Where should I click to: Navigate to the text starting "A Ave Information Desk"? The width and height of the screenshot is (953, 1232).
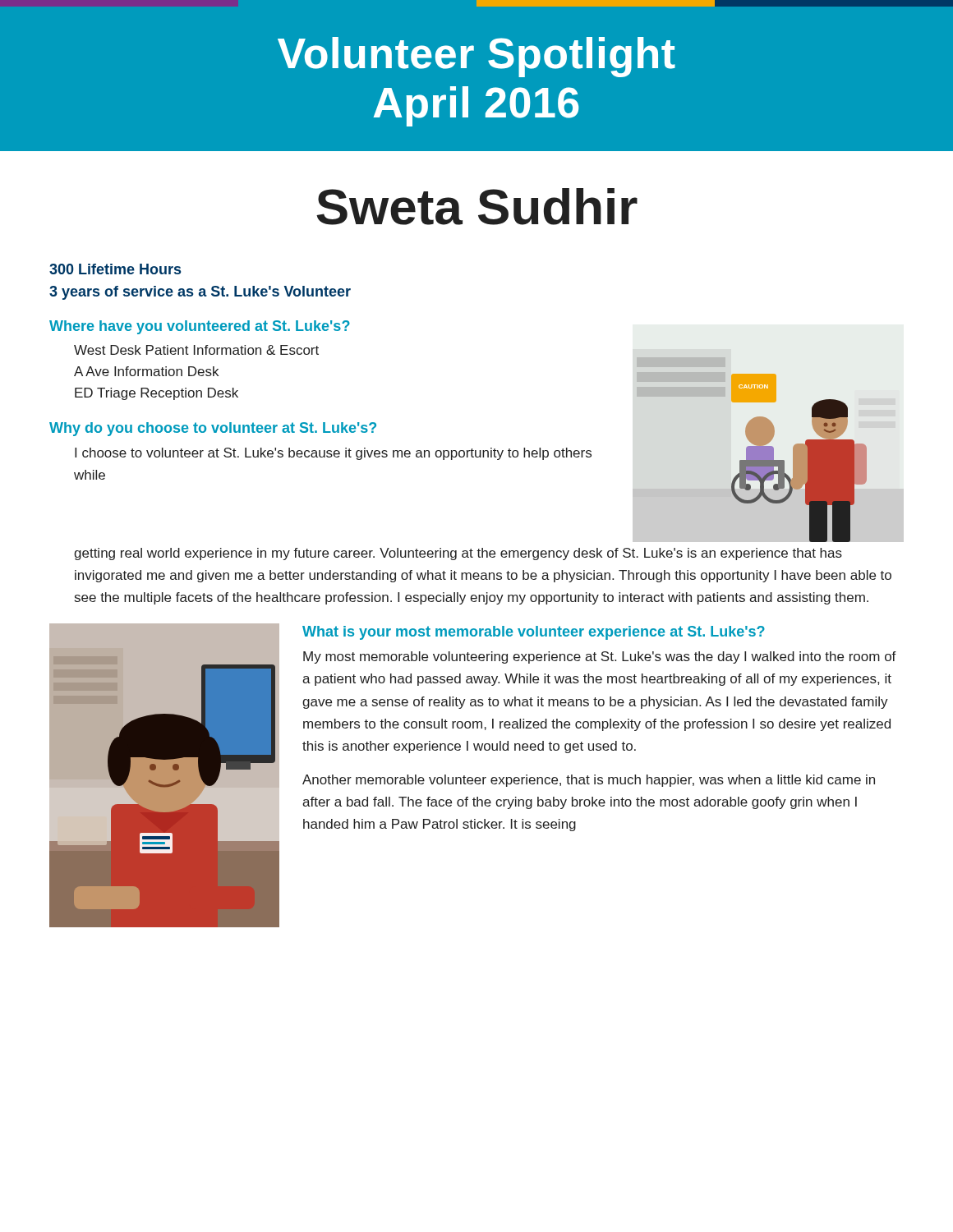[146, 371]
